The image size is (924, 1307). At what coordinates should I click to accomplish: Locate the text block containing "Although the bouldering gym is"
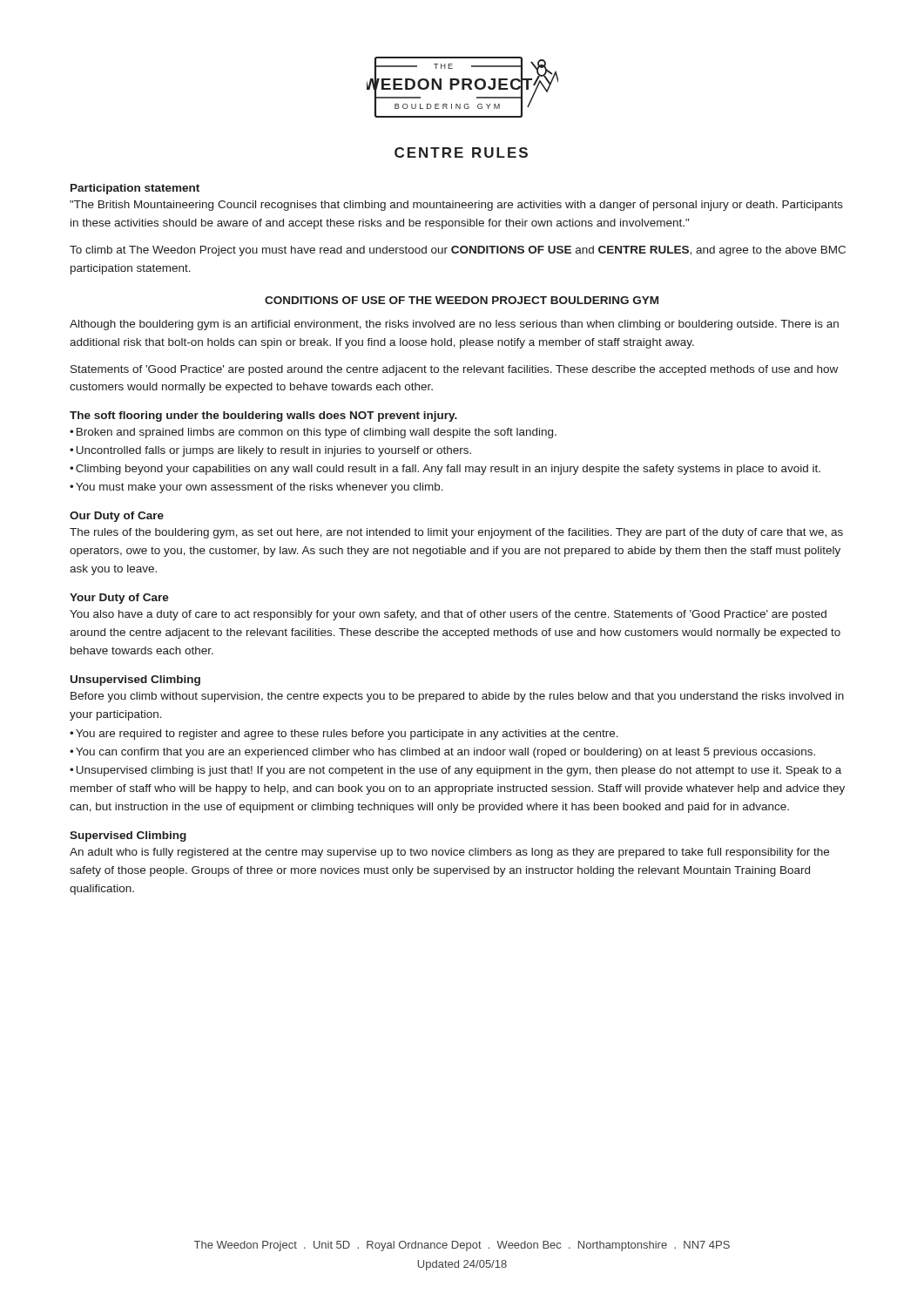(x=454, y=333)
